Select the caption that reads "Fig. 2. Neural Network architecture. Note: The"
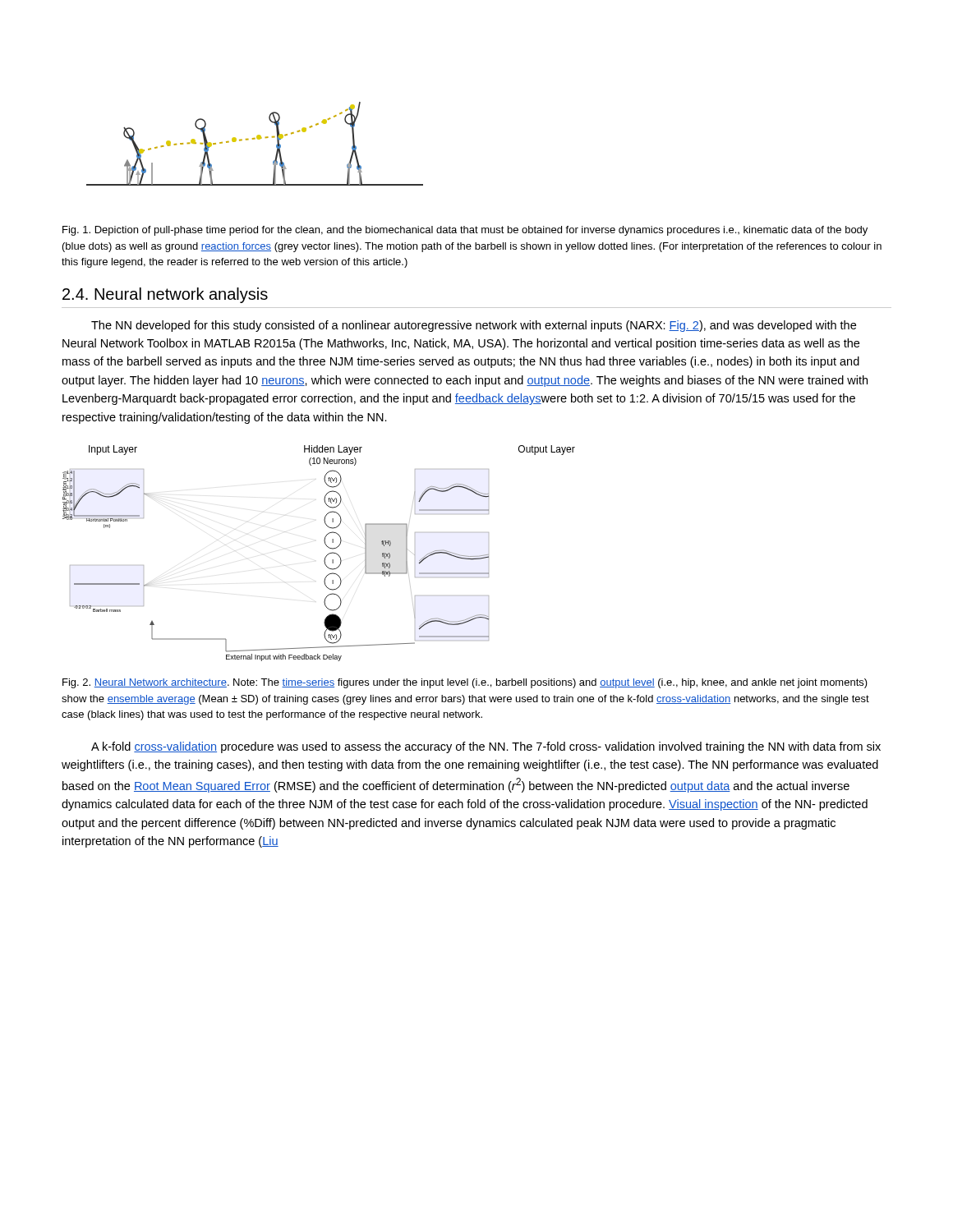This screenshot has height=1232, width=953. point(465,698)
